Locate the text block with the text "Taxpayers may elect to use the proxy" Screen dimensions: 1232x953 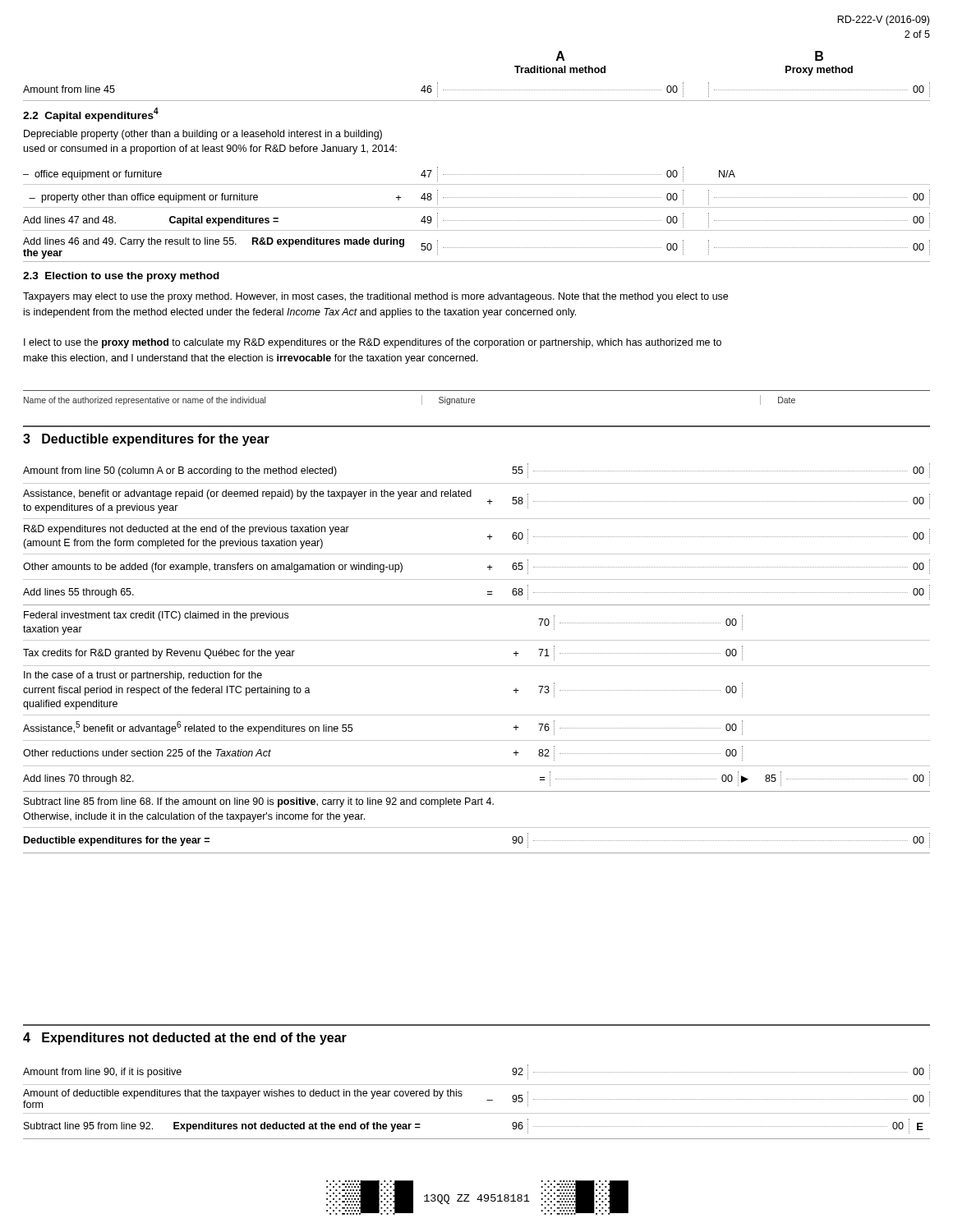pyautogui.click(x=376, y=304)
